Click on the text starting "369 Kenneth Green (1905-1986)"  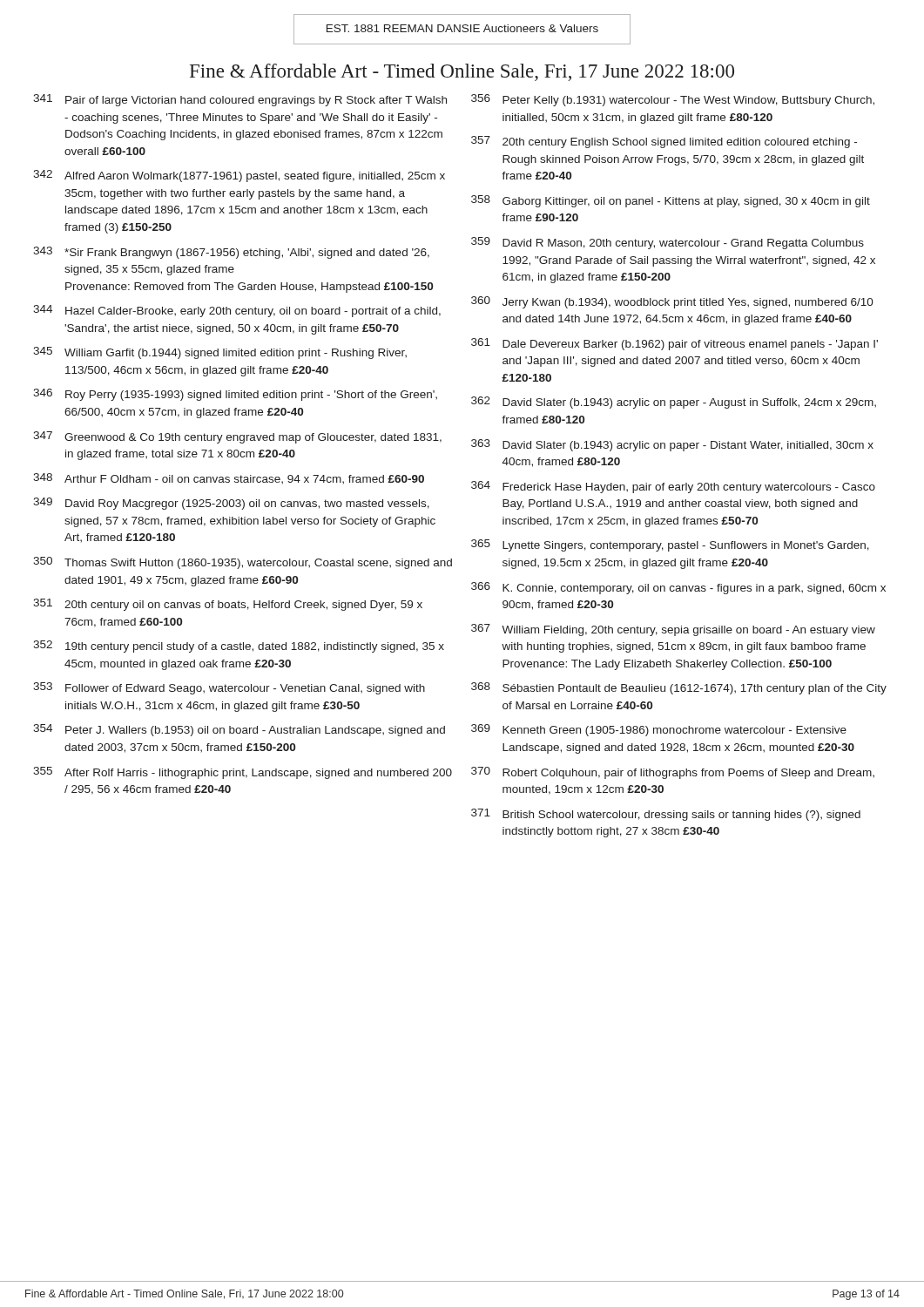681,739
